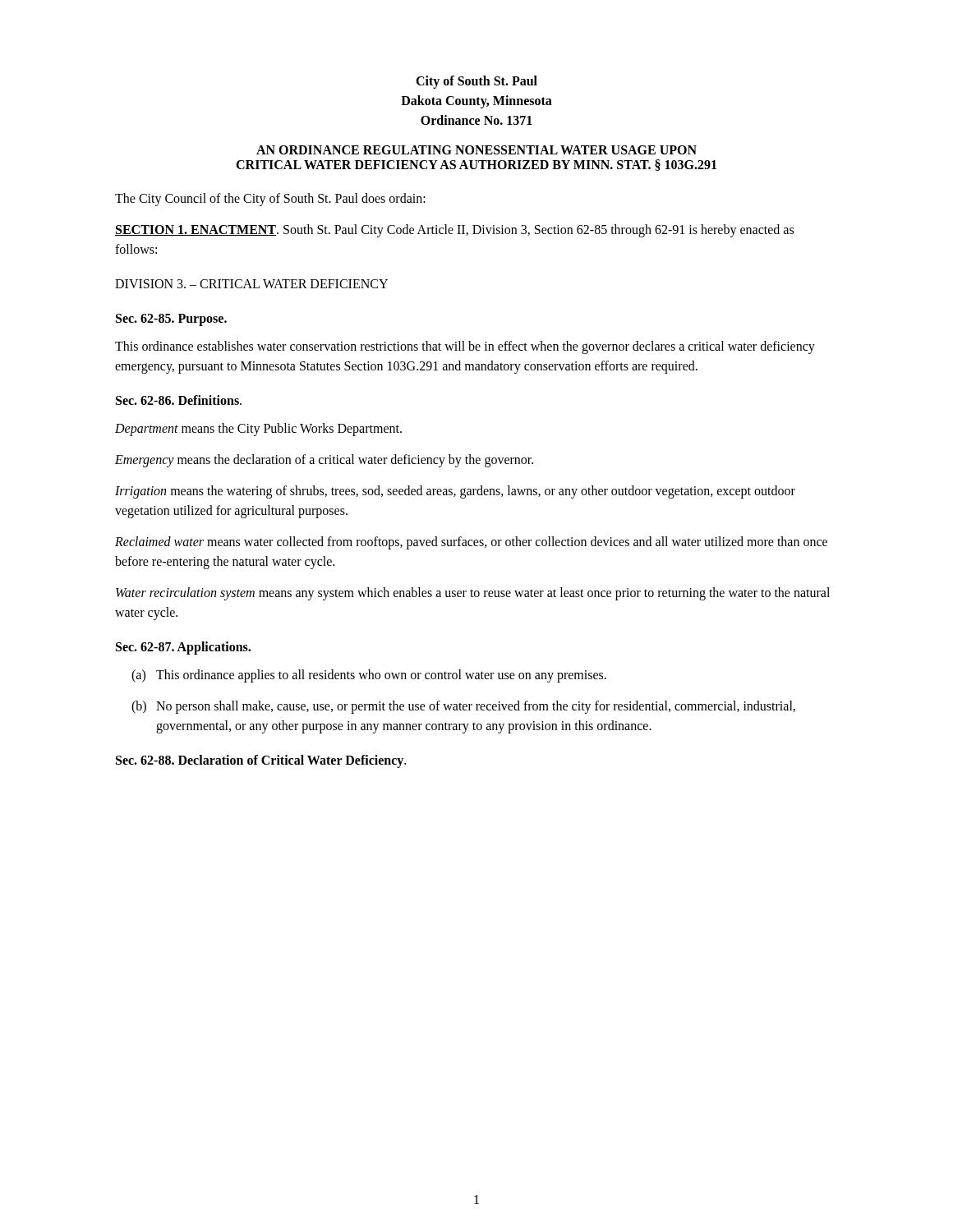Point to the block beginning "This ordinance establishes water conservation restrictions"
This screenshot has width=953, height=1232.
476,356
